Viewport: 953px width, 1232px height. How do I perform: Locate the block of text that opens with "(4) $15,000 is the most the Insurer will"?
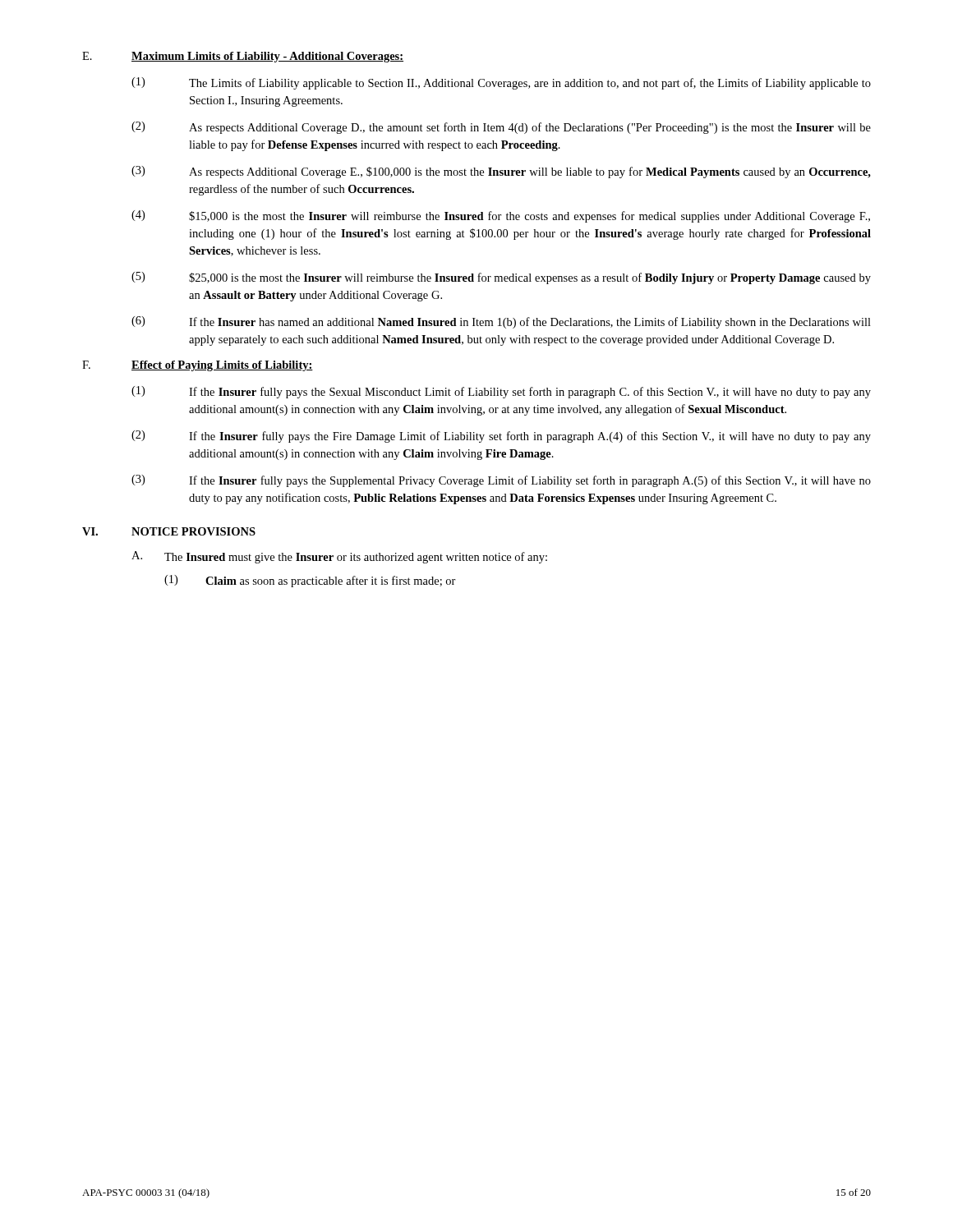click(x=501, y=234)
